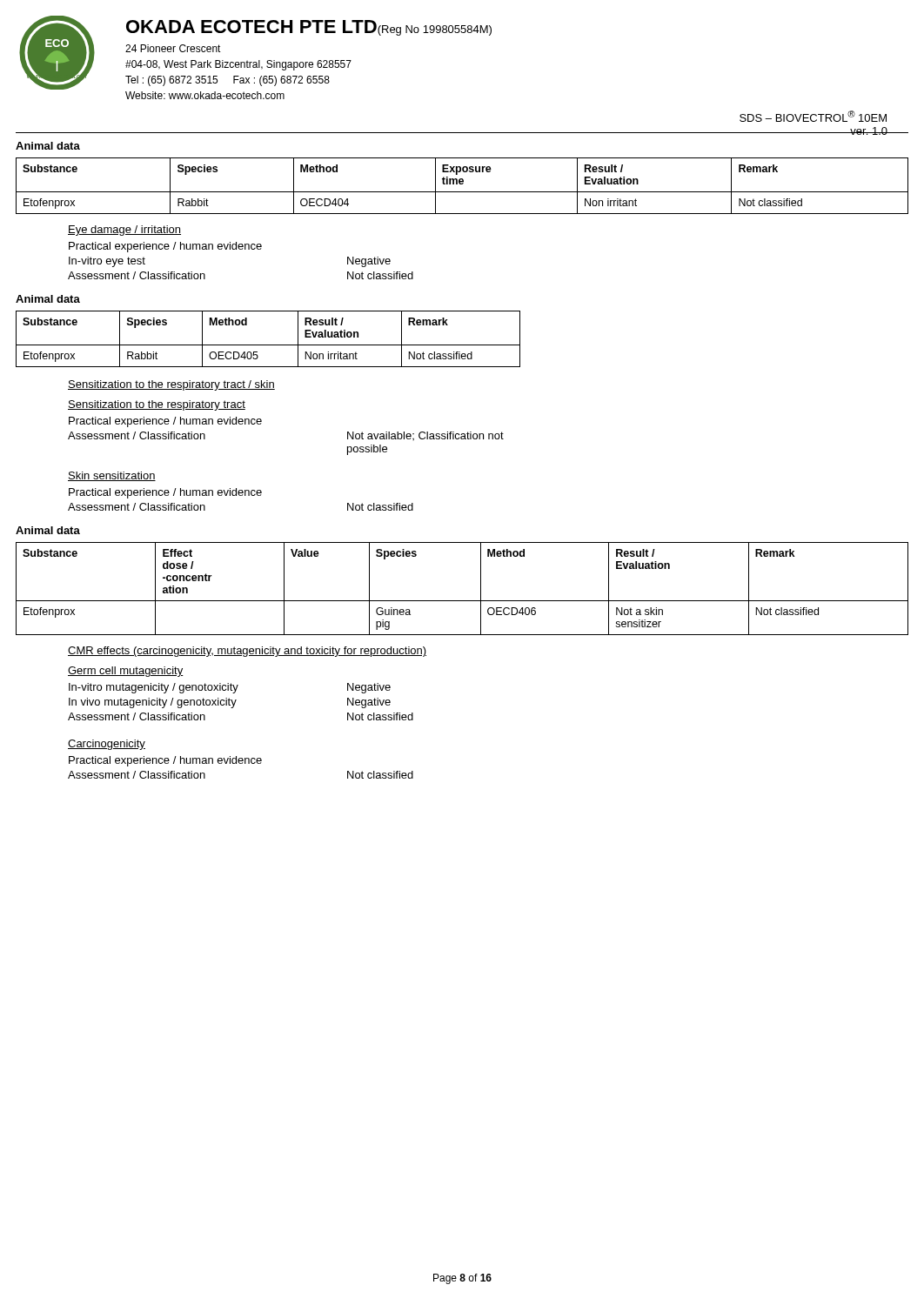Point to the block beginning "In-vitro mutagenicity /"
The height and width of the screenshot is (1305, 924).
(x=230, y=688)
